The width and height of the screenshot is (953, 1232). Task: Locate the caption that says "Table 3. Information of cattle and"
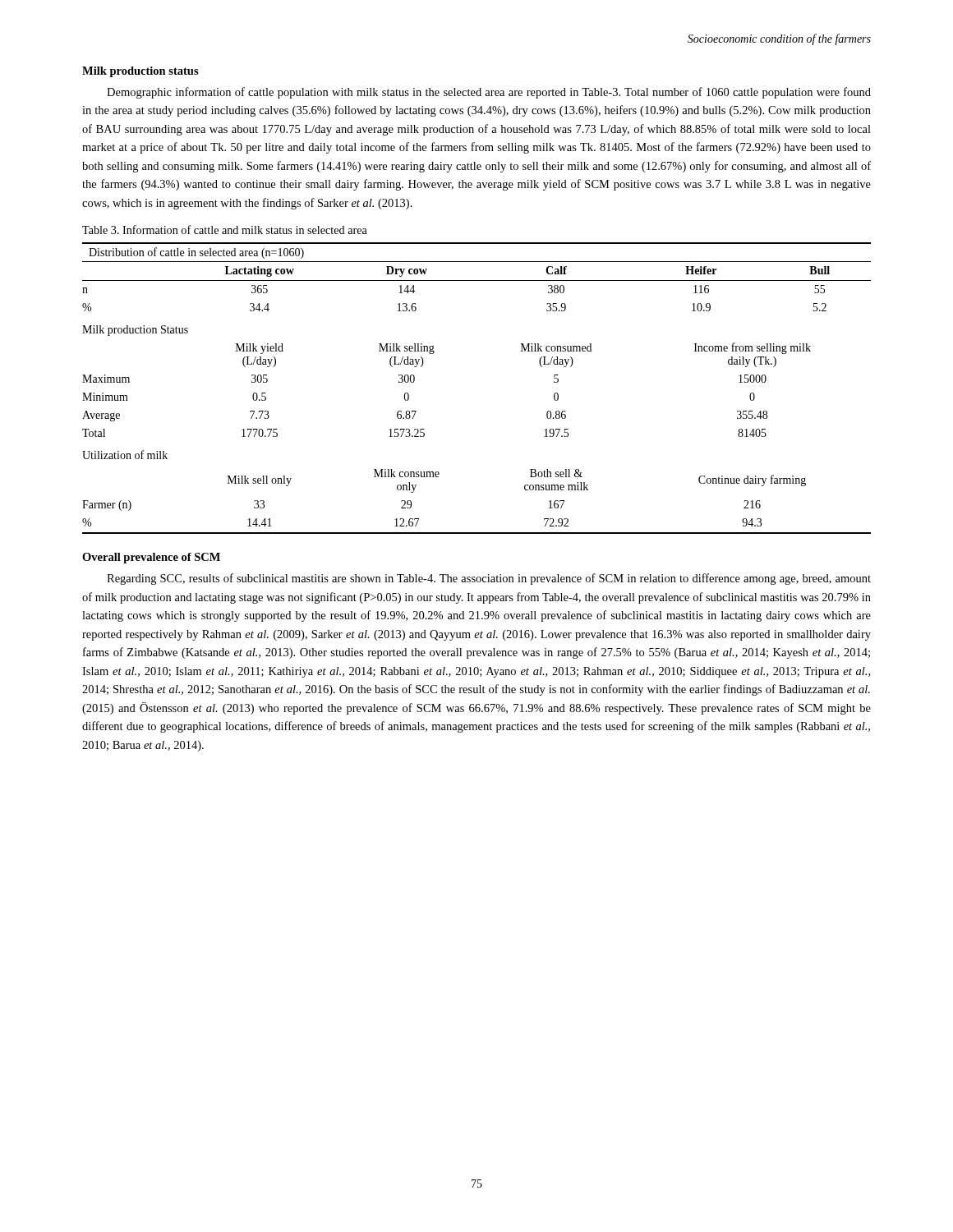(x=225, y=230)
